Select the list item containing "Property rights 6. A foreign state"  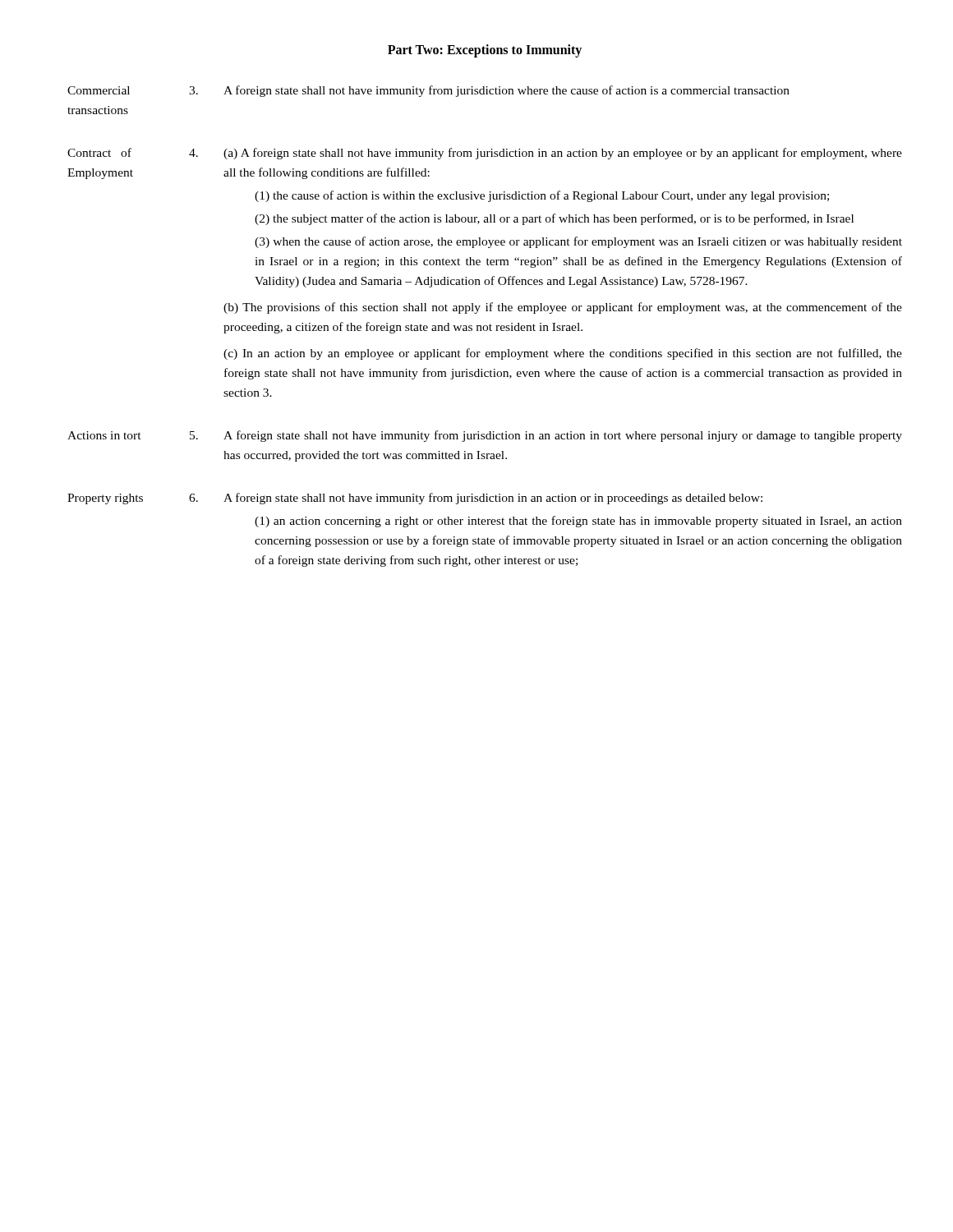point(485,531)
